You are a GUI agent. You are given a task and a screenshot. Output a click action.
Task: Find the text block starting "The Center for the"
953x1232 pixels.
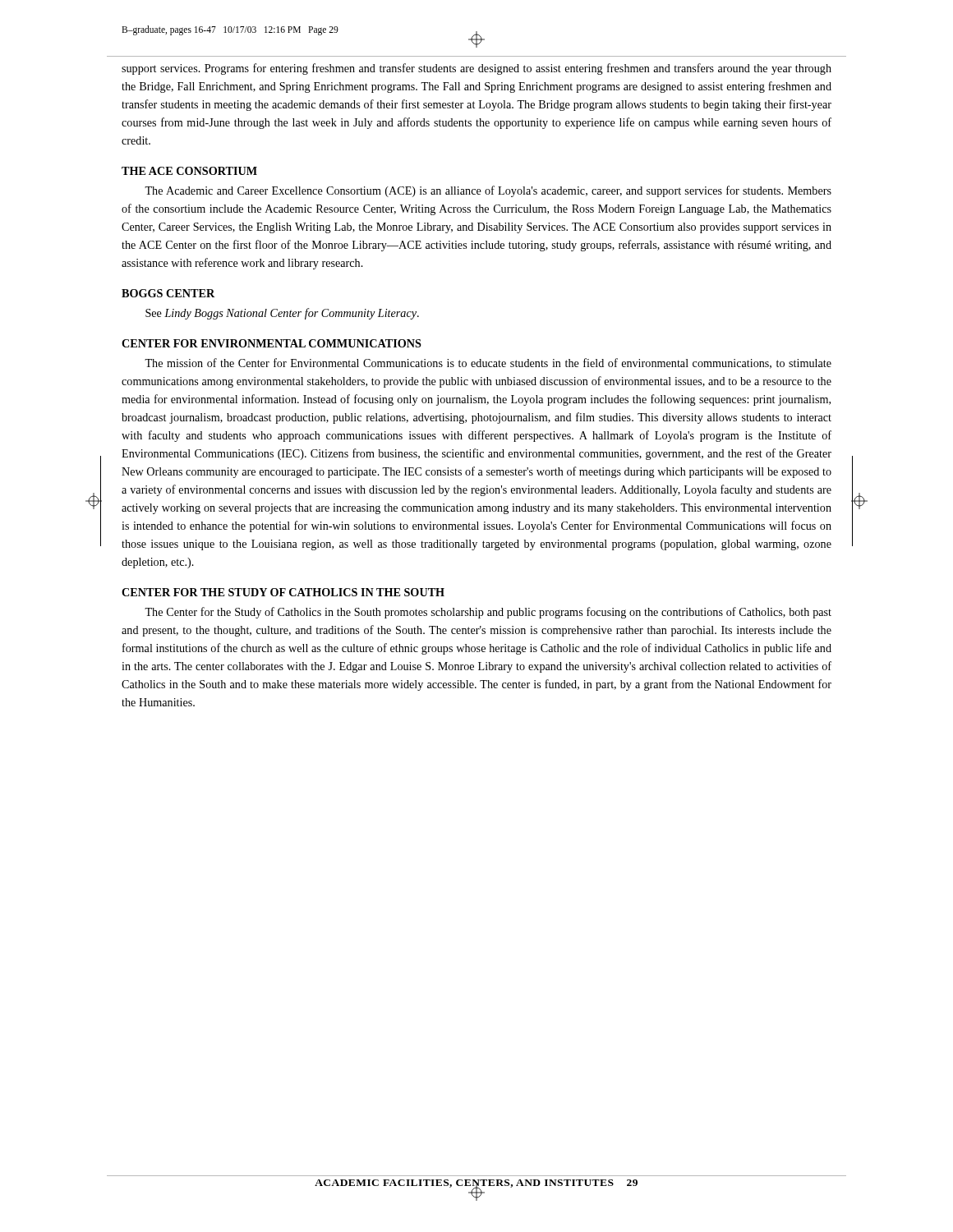click(x=476, y=657)
